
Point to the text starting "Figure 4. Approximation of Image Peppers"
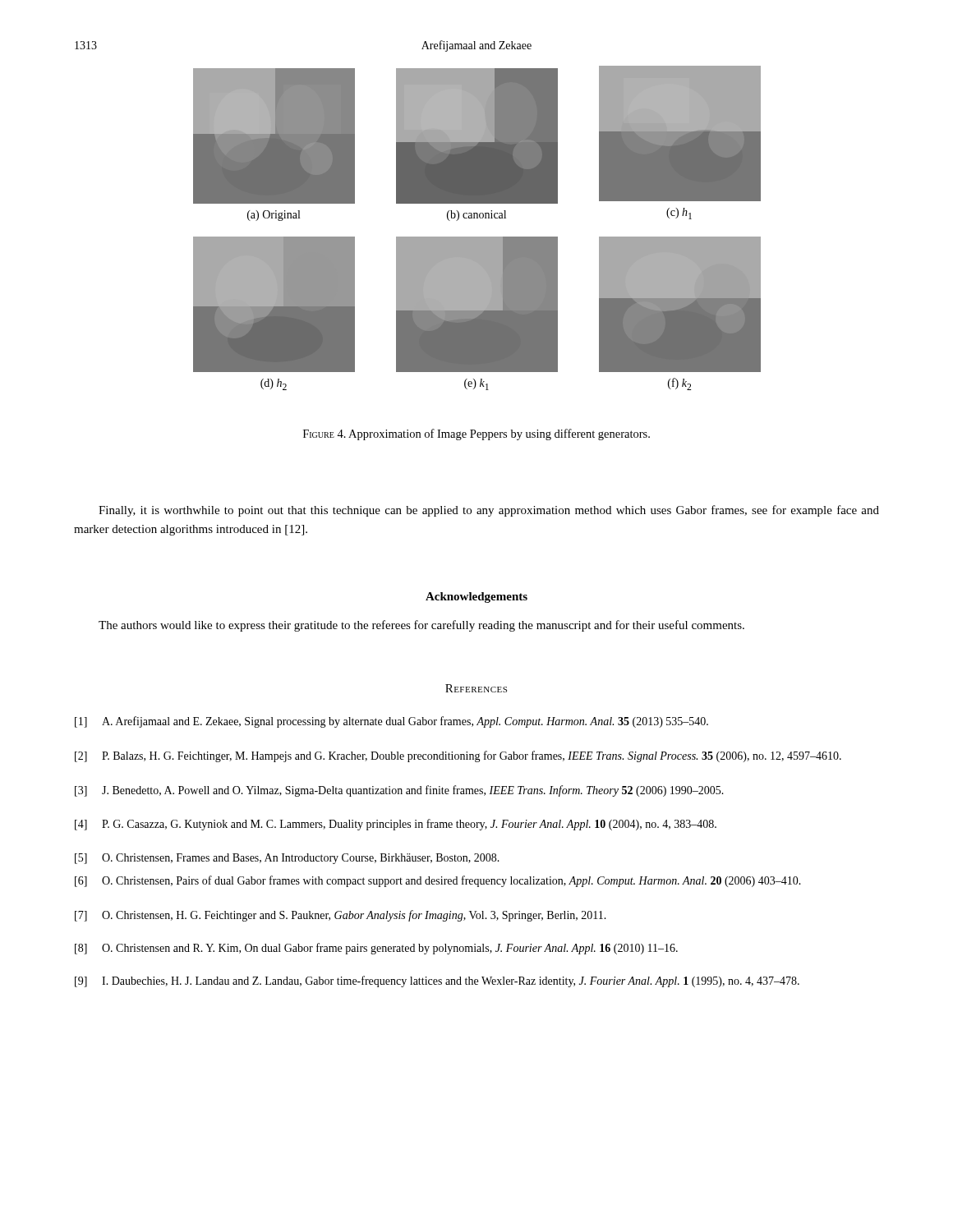coord(476,434)
